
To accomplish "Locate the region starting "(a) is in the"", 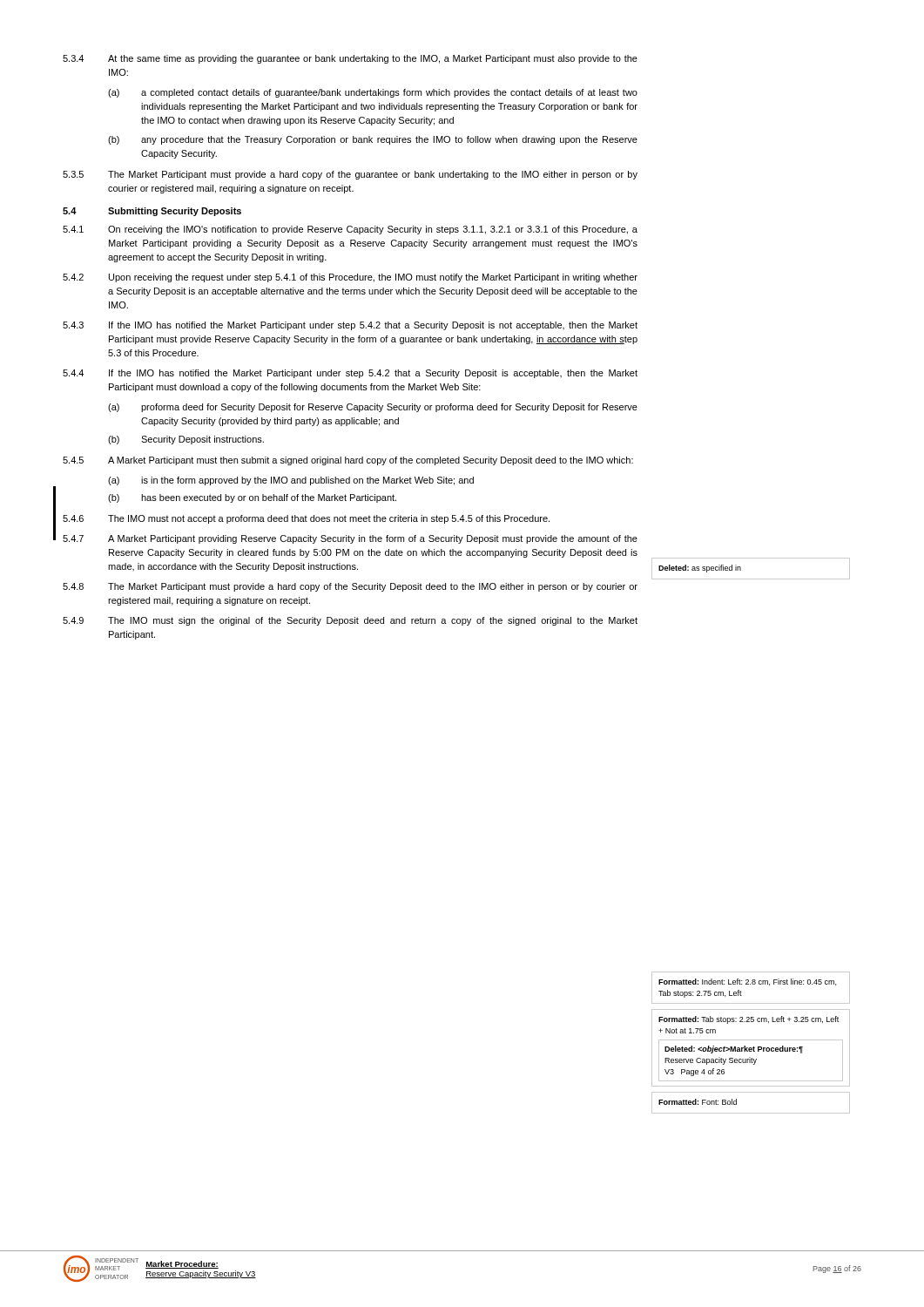I will [x=373, y=481].
